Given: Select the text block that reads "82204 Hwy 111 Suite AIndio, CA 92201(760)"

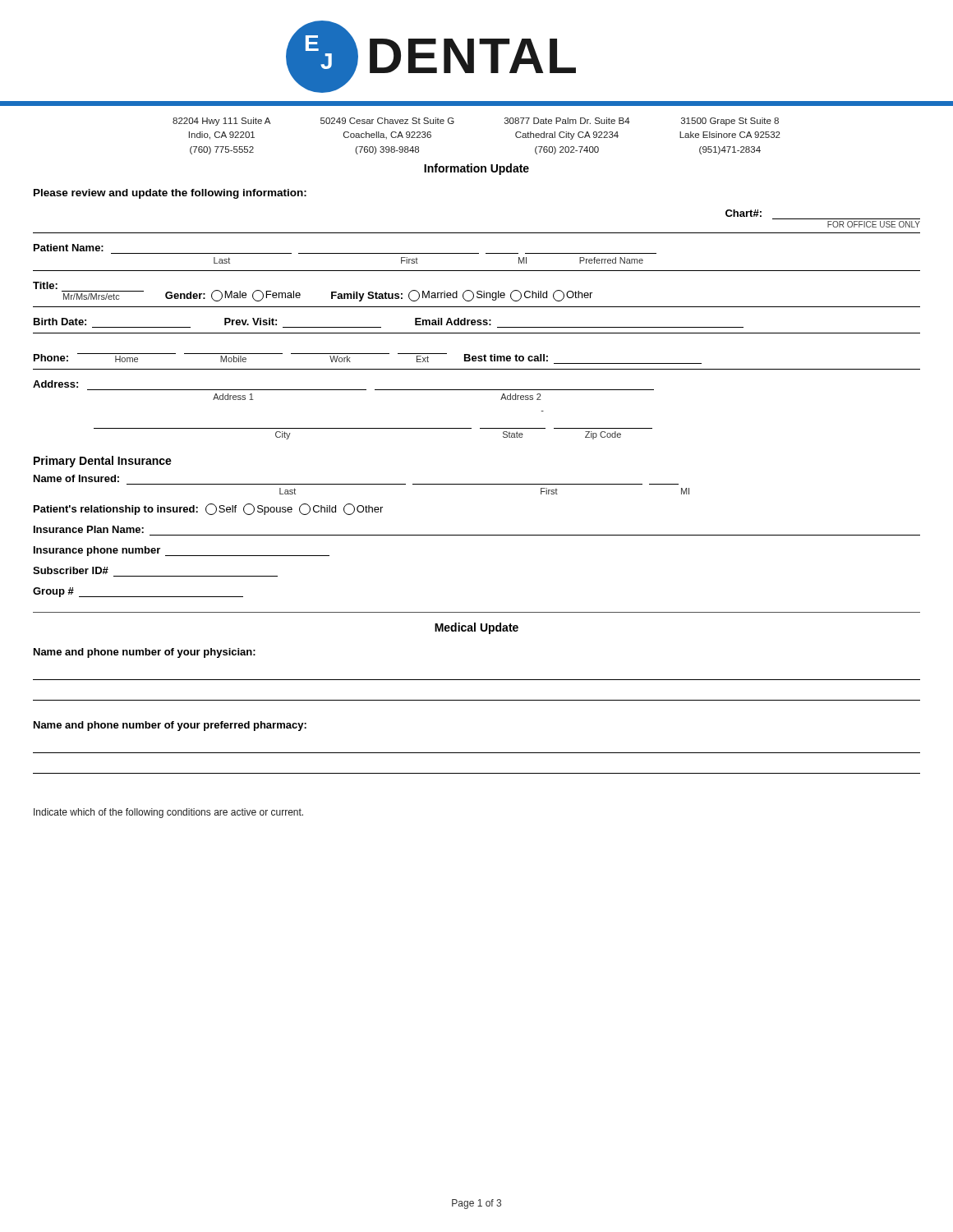Looking at the screenshot, I should (225, 121).
